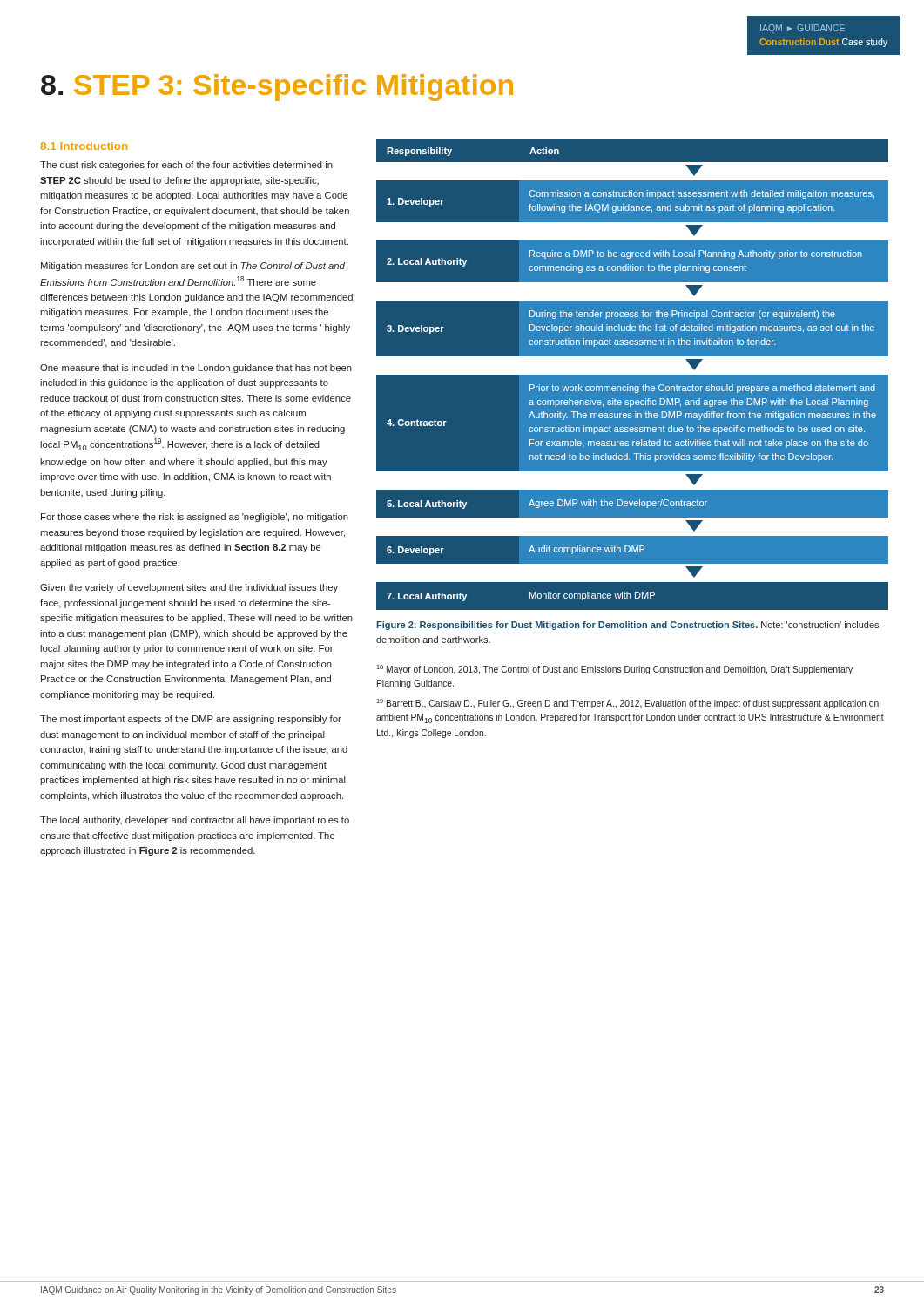The image size is (924, 1307).
Task: Click on the passage starting "Given the variety of development"
Action: coord(196,641)
